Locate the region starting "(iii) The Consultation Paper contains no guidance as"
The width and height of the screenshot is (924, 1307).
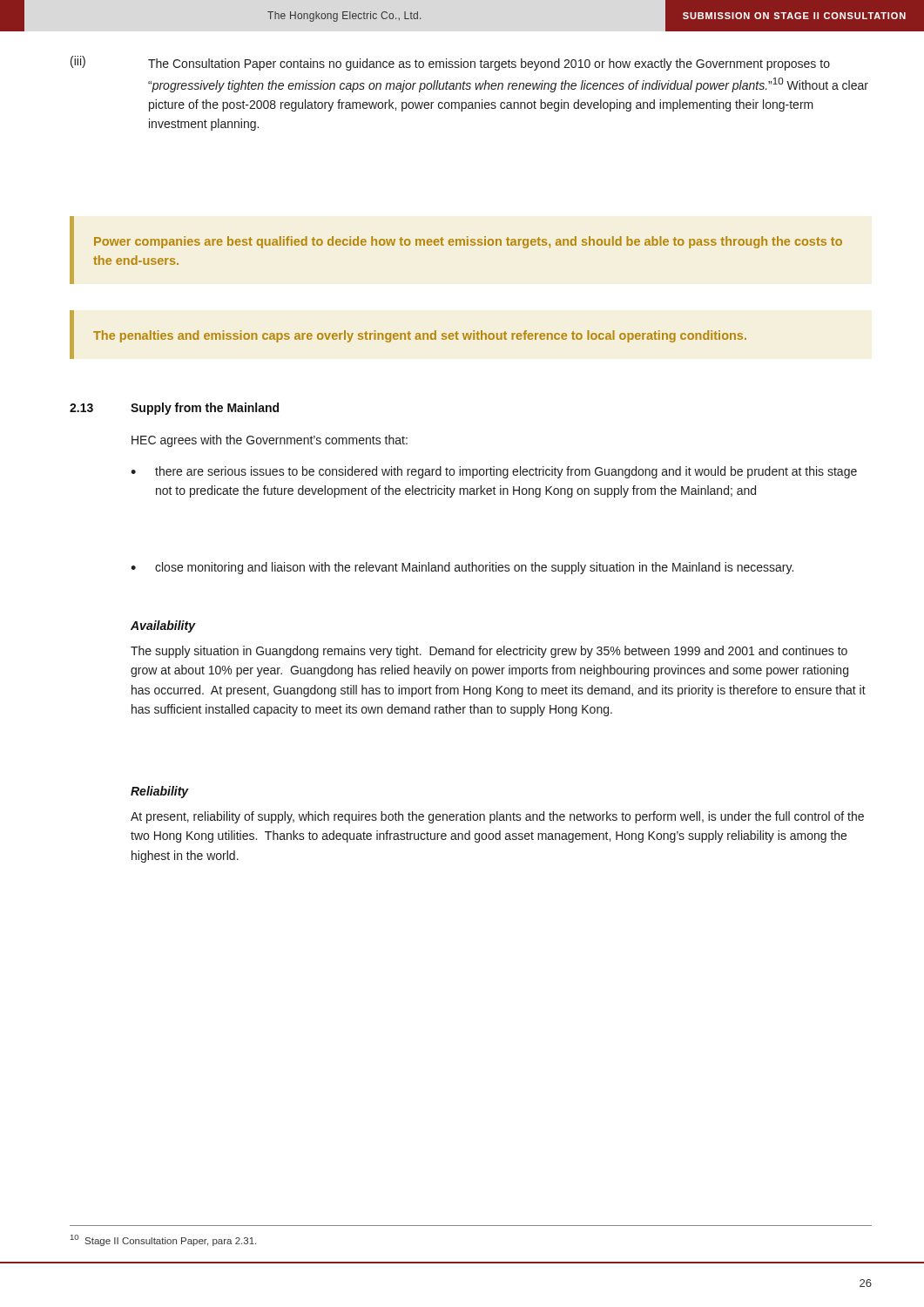(471, 94)
